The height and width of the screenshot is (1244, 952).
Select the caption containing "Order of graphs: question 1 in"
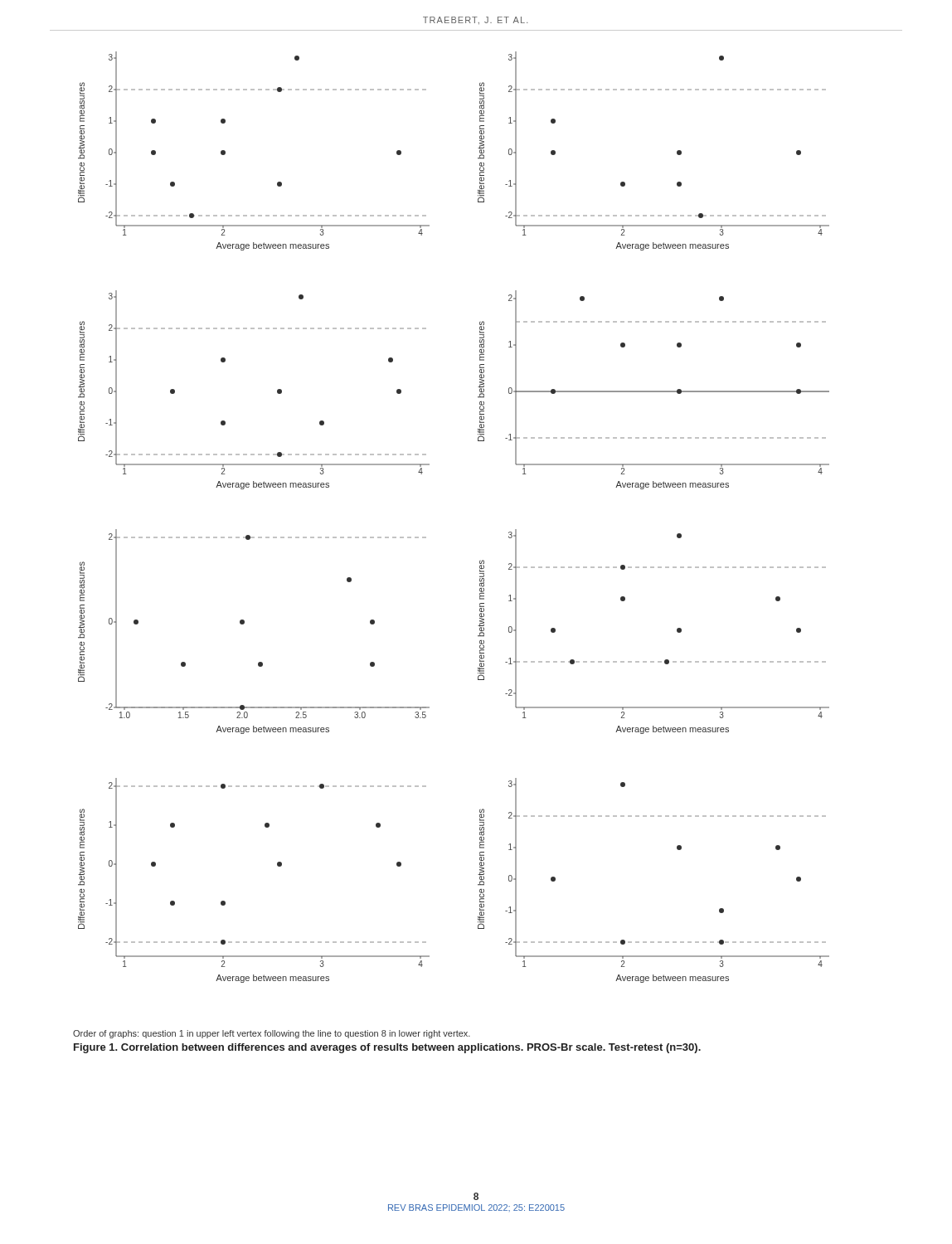click(x=476, y=1042)
